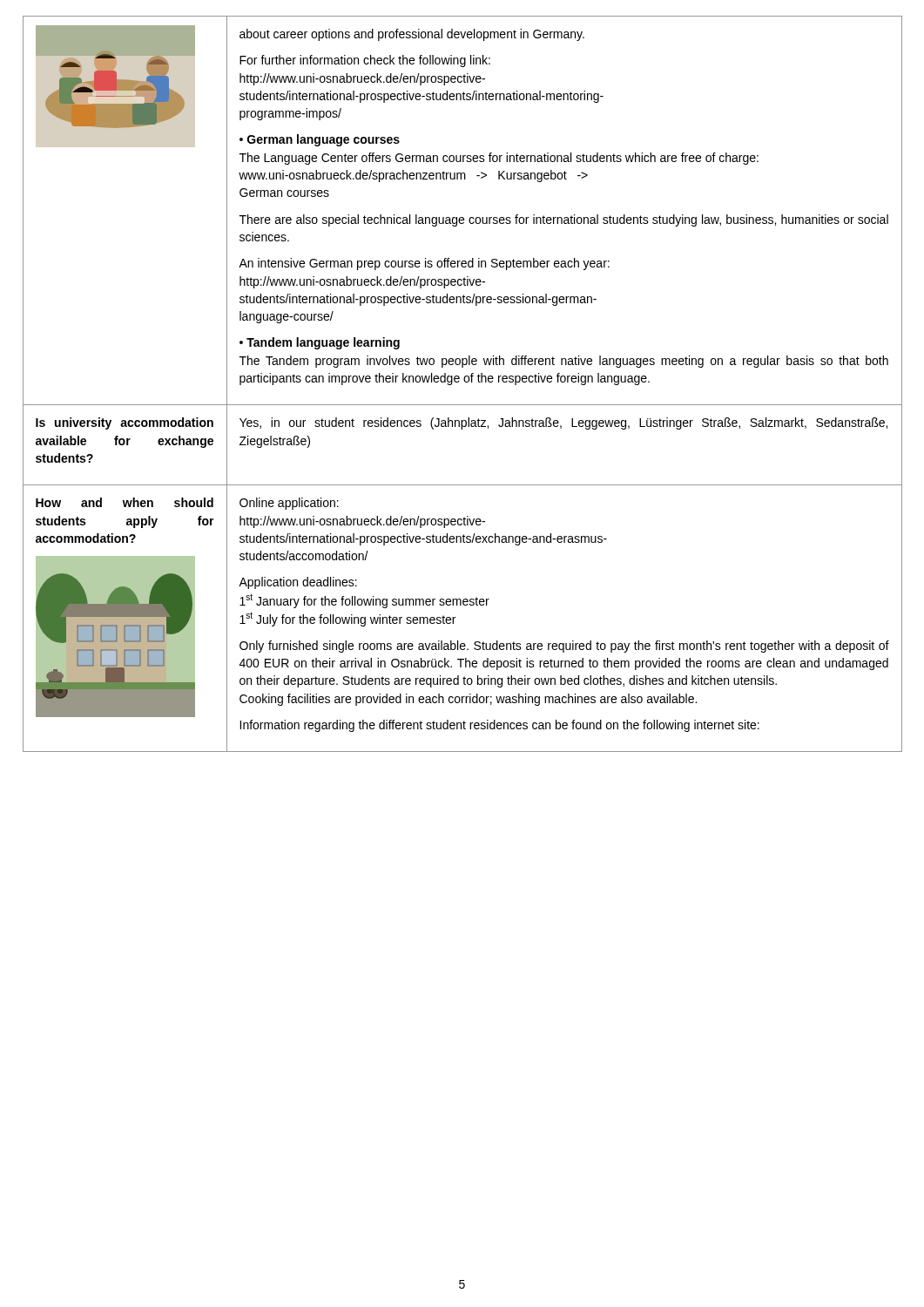The height and width of the screenshot is (1307, 924).
Task: Point to the element starting "Online application: http://www.uni-osnabrueck.de/en/prospective- students/international-prospective-students/exchange-and-erasmus- students/accomodation/"
Action: point(564,530)
